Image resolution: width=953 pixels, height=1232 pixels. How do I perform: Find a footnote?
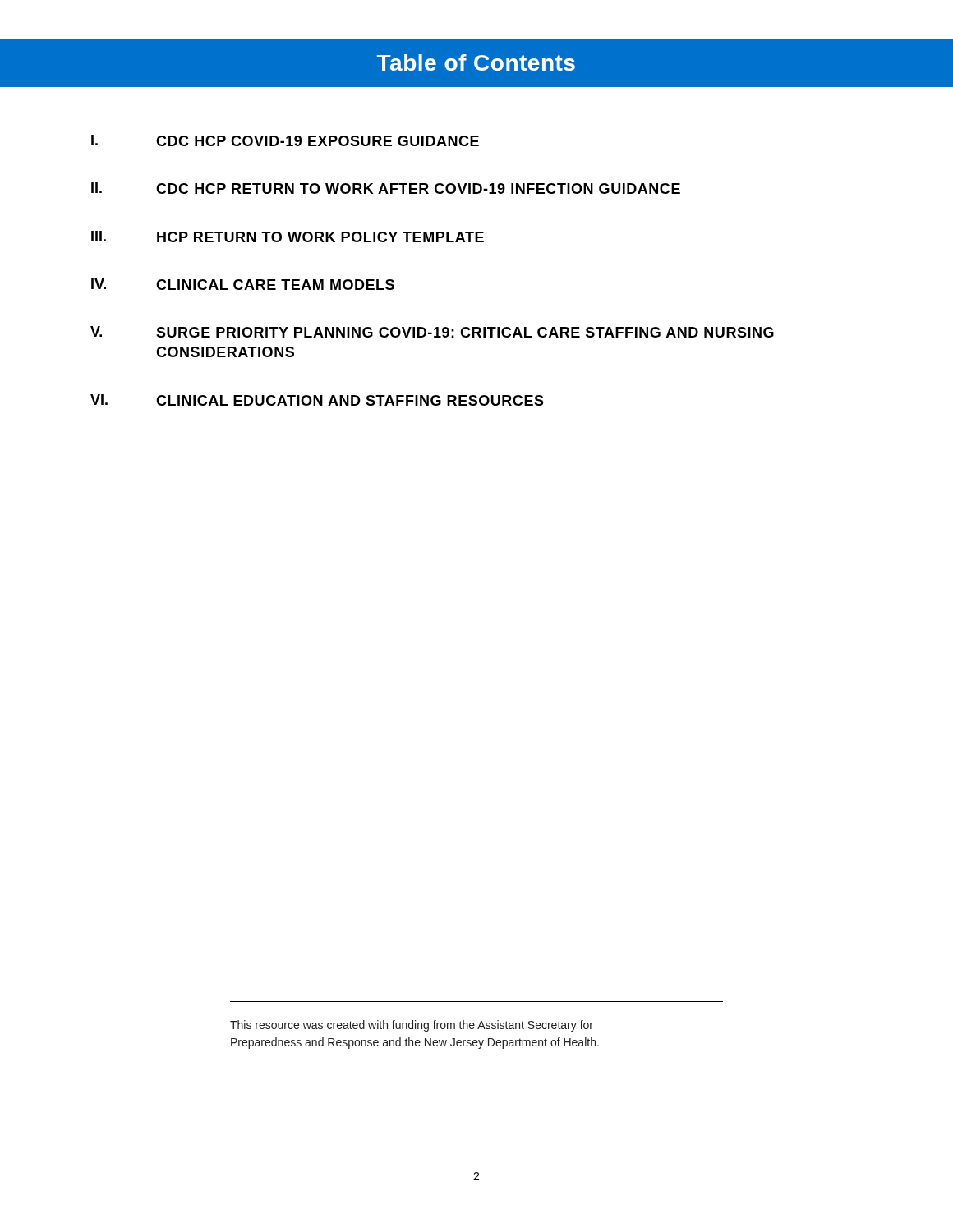(x=415, y=1034)
